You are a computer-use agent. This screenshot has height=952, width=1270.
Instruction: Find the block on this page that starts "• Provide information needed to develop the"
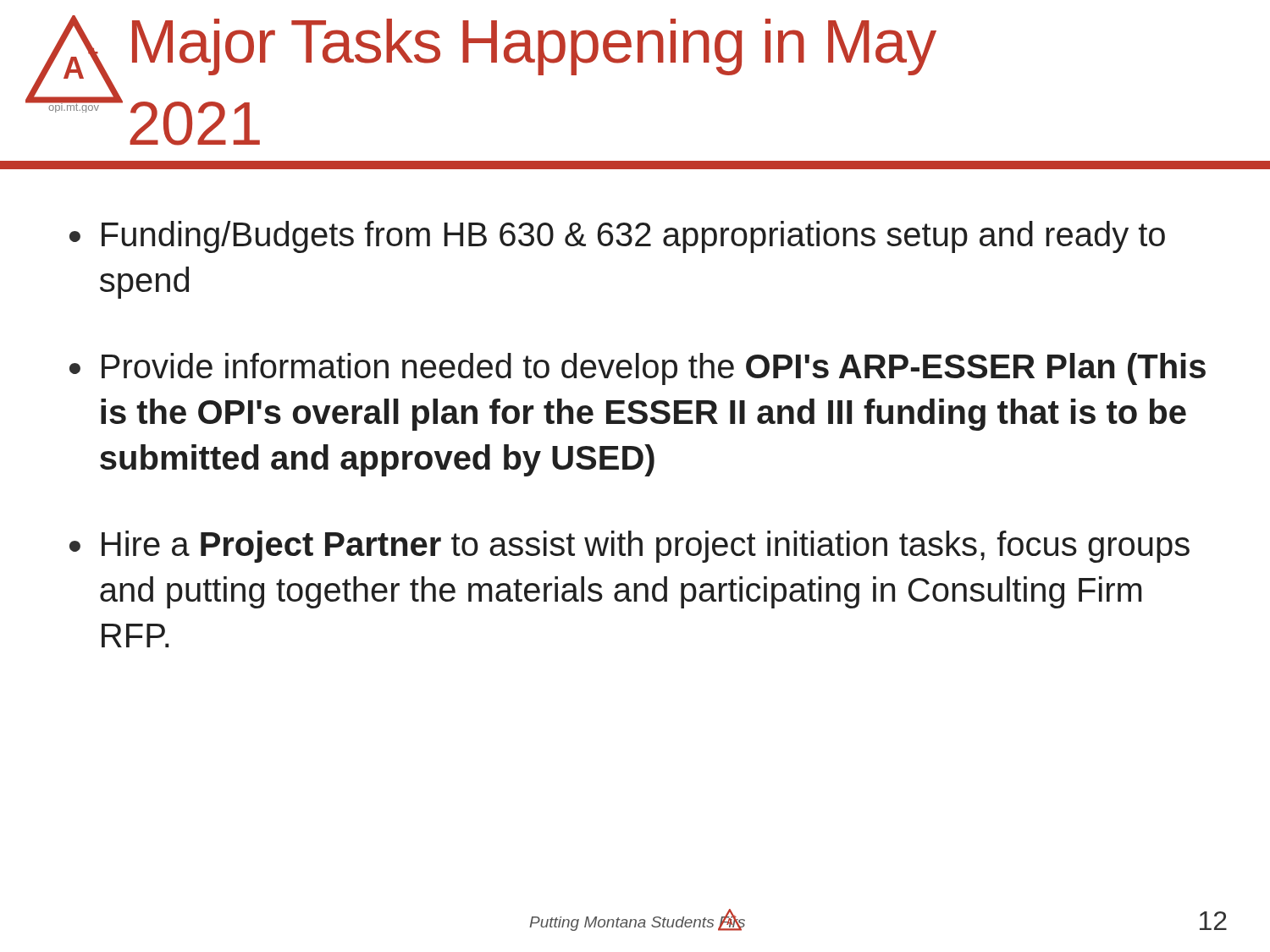[x=643, y=412]
